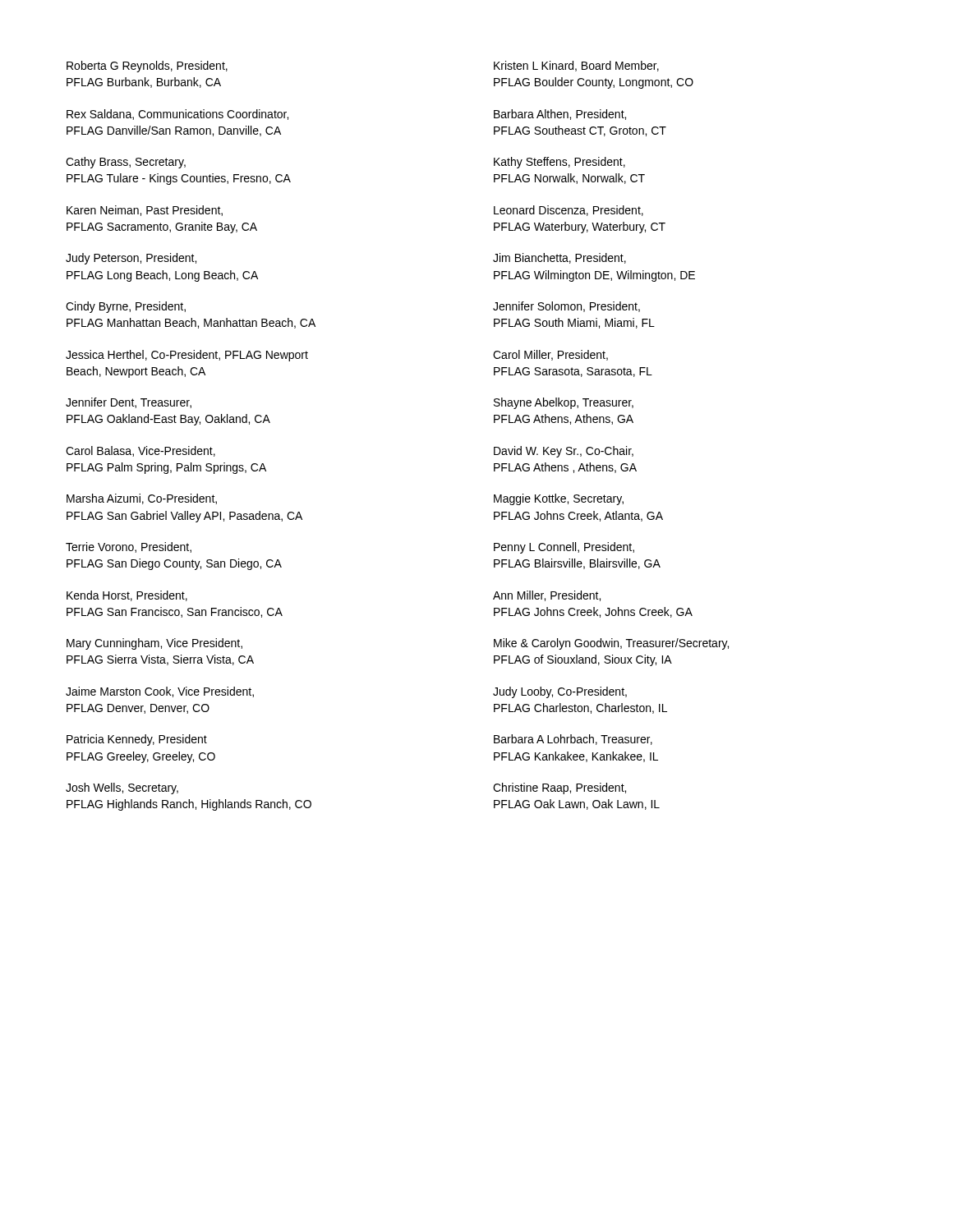Select the region starting "Christine Raap, President, PFLAG Oak Lawn, Oak"
This screenshot has width=953, height=1232.
pos(559,788)
